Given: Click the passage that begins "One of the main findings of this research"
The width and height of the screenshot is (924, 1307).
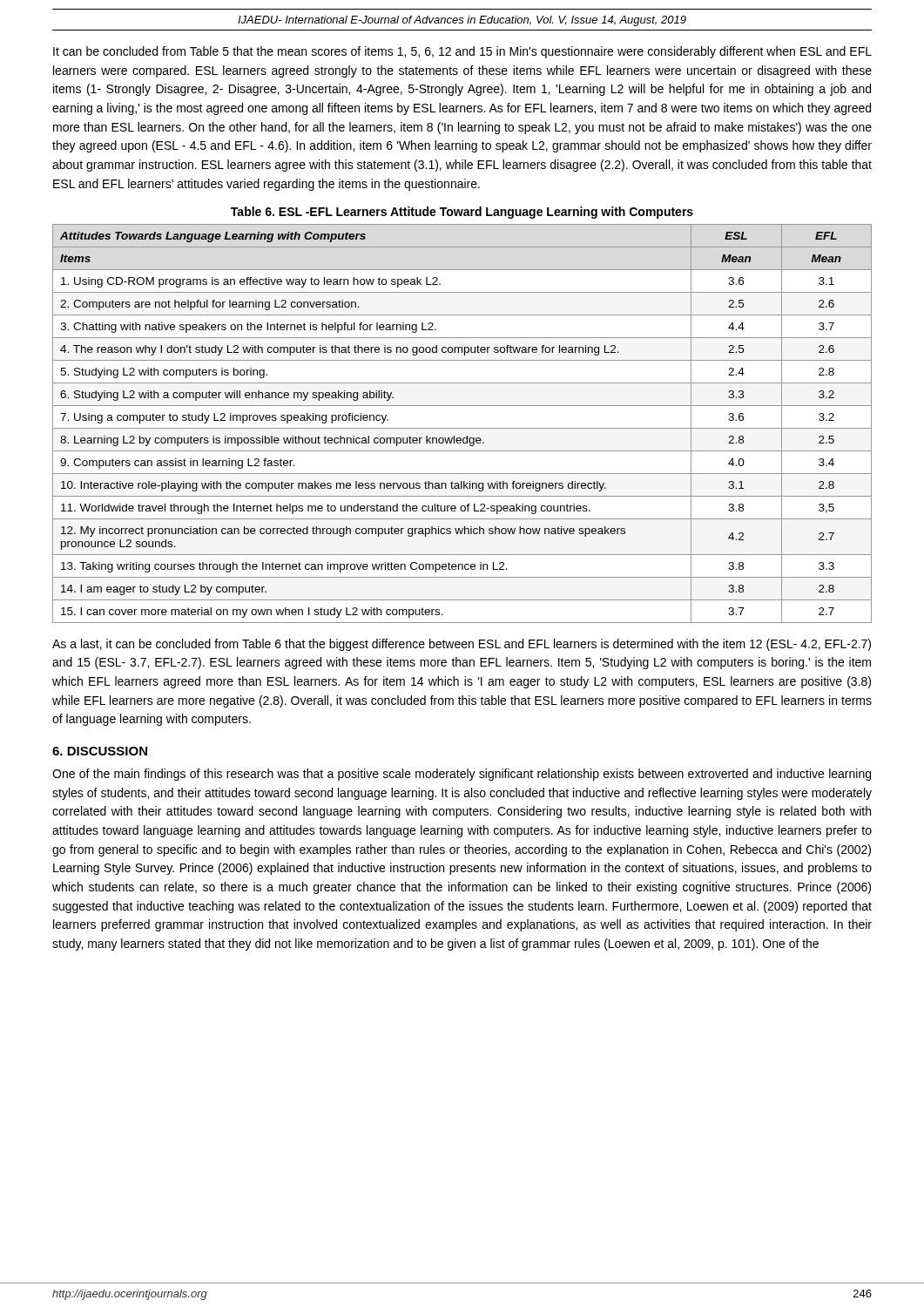Looking at the screenshot, I should (462, 859).
